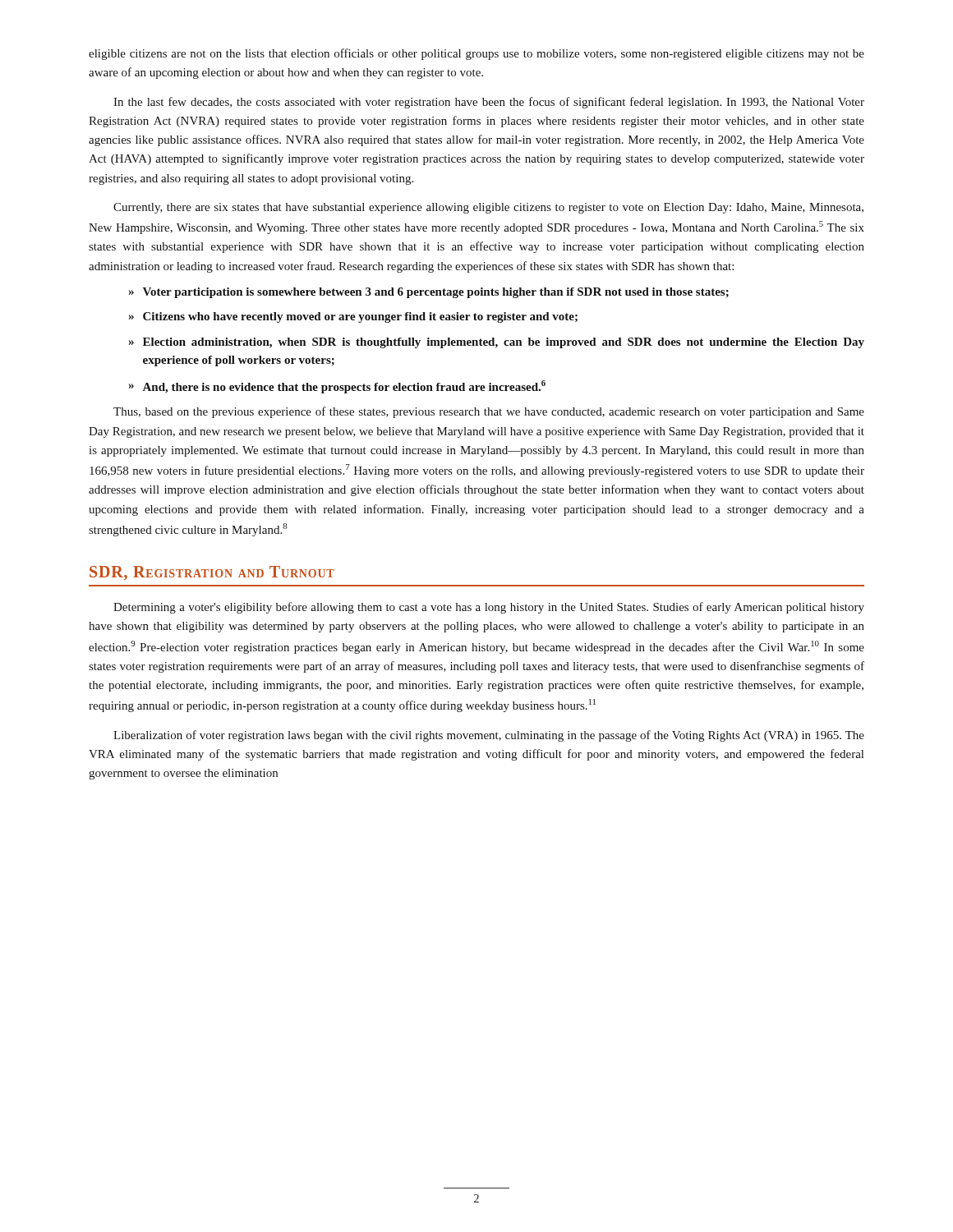The image size is (953, 1232).
Task: Select the text block starting "eligible citizens are not on"
Action: (x=476, y=63)
